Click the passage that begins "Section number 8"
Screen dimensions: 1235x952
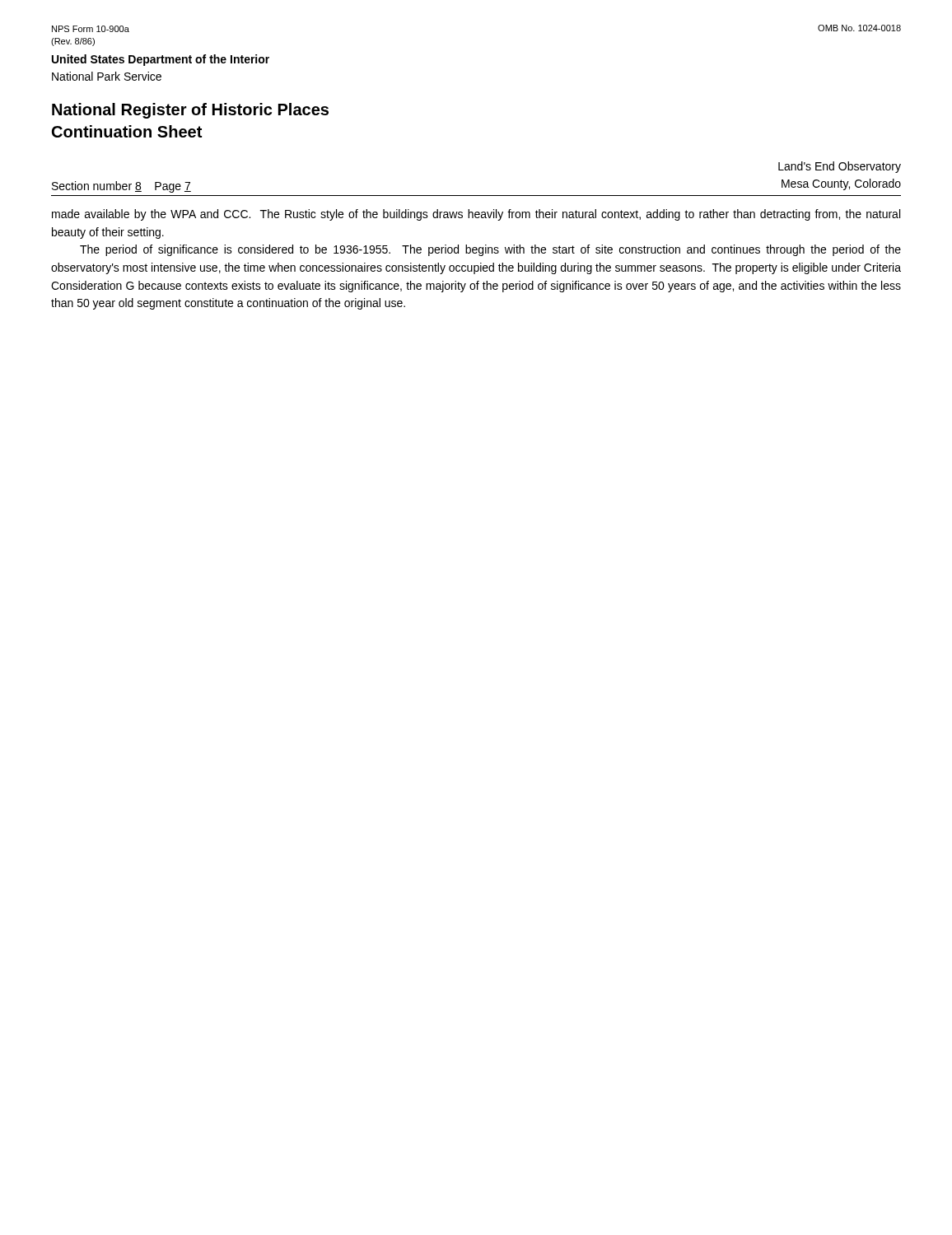121,186
